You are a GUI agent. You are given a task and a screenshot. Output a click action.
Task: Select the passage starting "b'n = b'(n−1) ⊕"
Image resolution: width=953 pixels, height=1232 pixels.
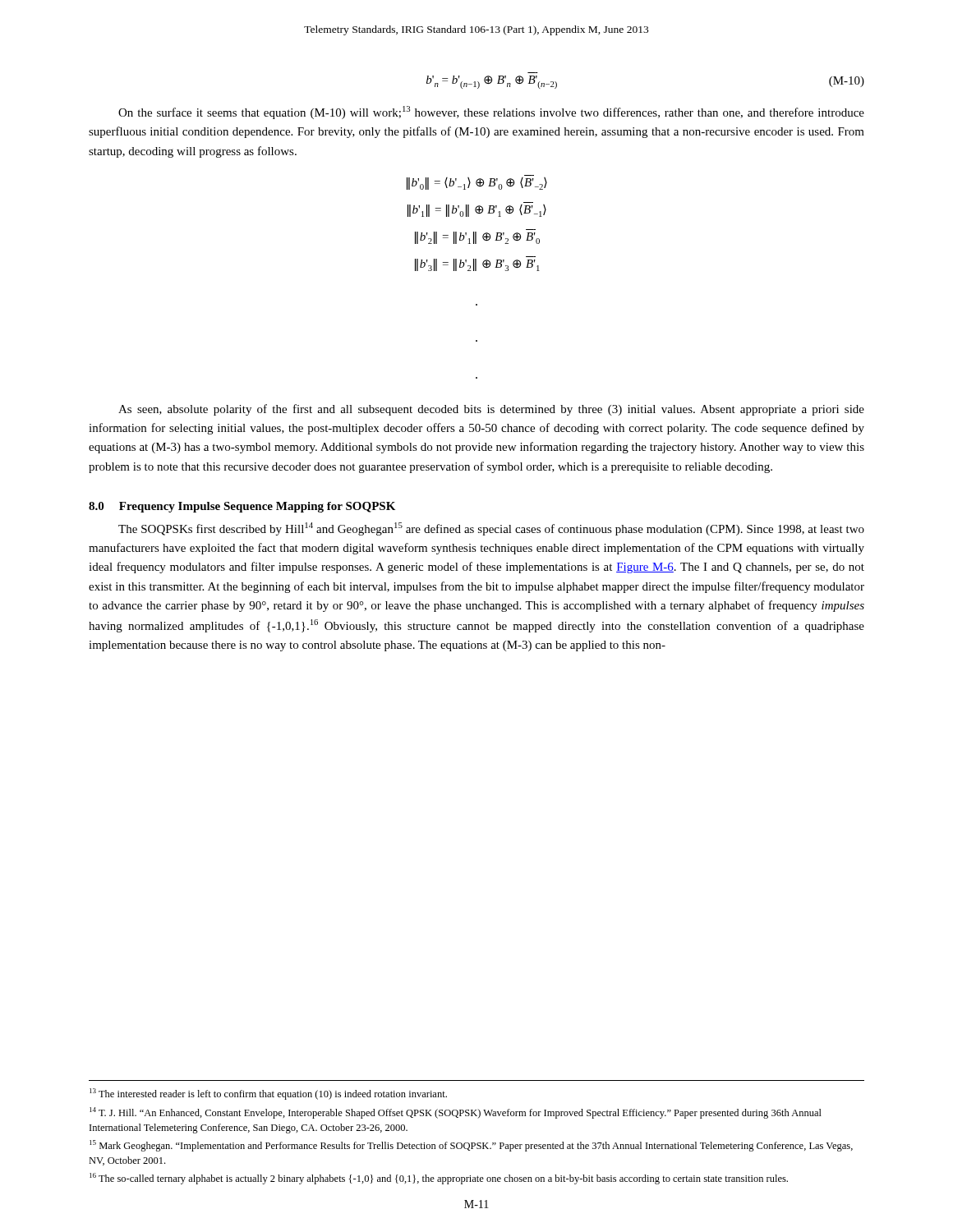(x=476, y=81)
